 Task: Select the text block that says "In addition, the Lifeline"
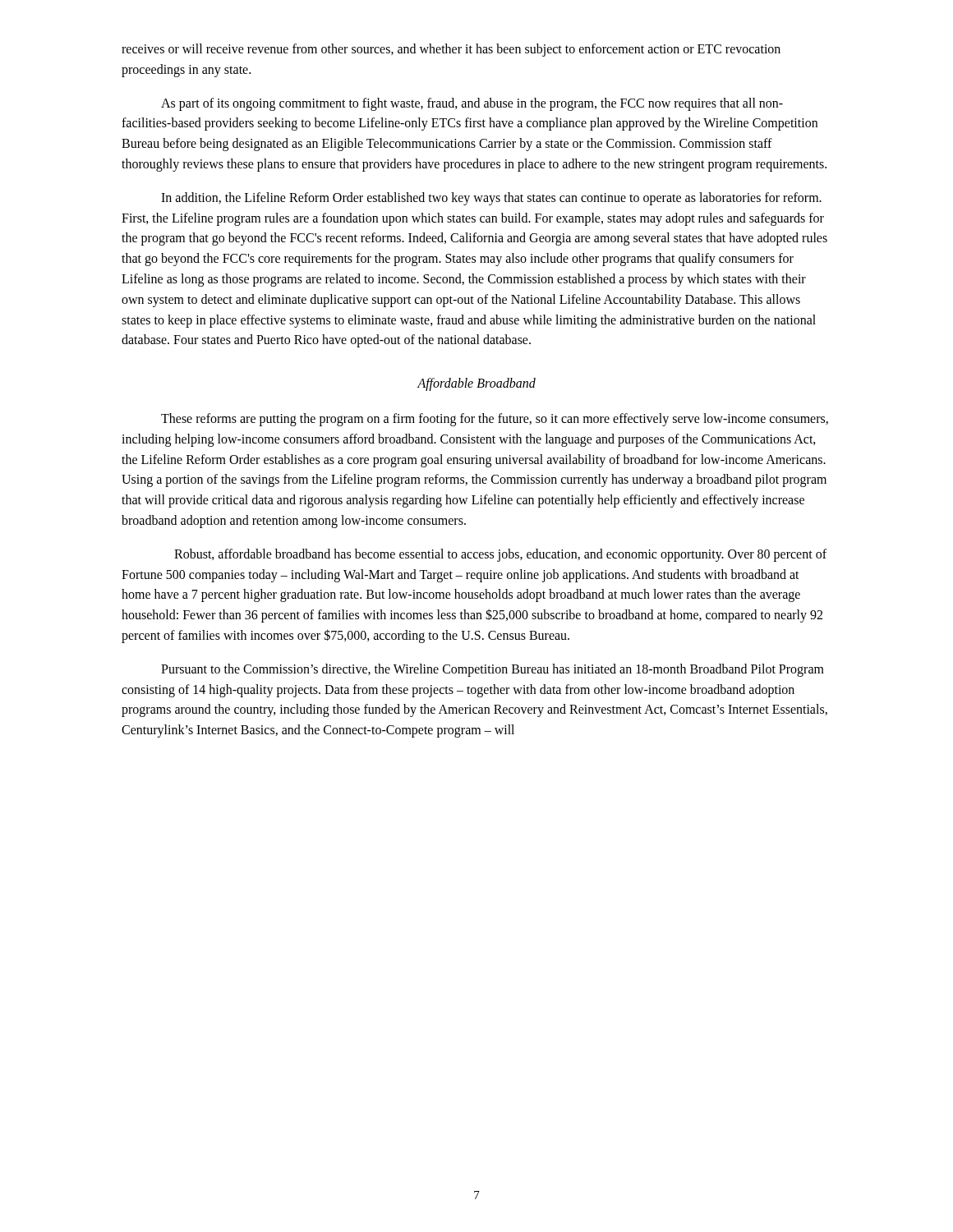click(x=476, y=269)
